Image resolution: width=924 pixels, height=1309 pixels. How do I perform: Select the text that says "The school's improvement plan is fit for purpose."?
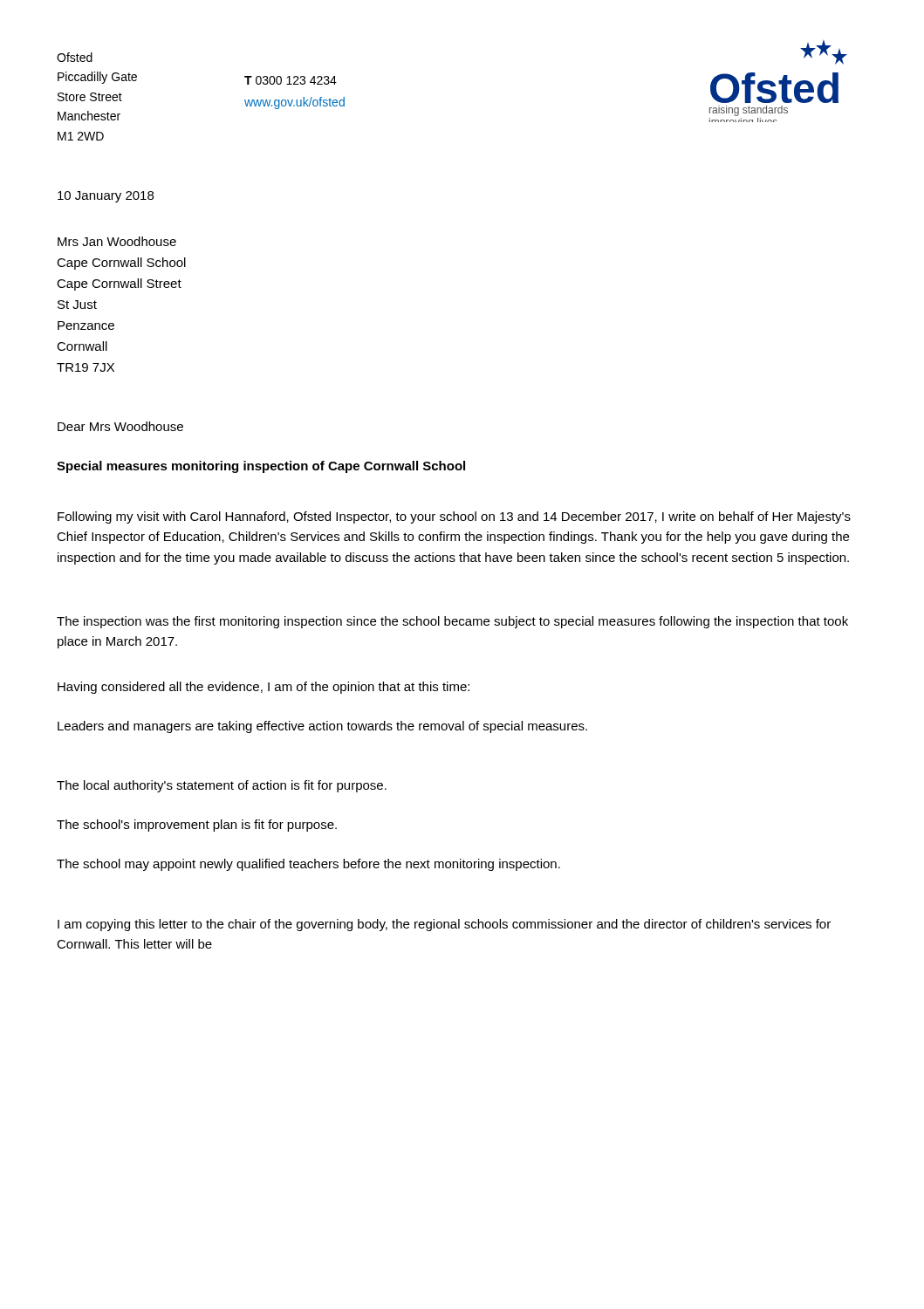(197, 824)
